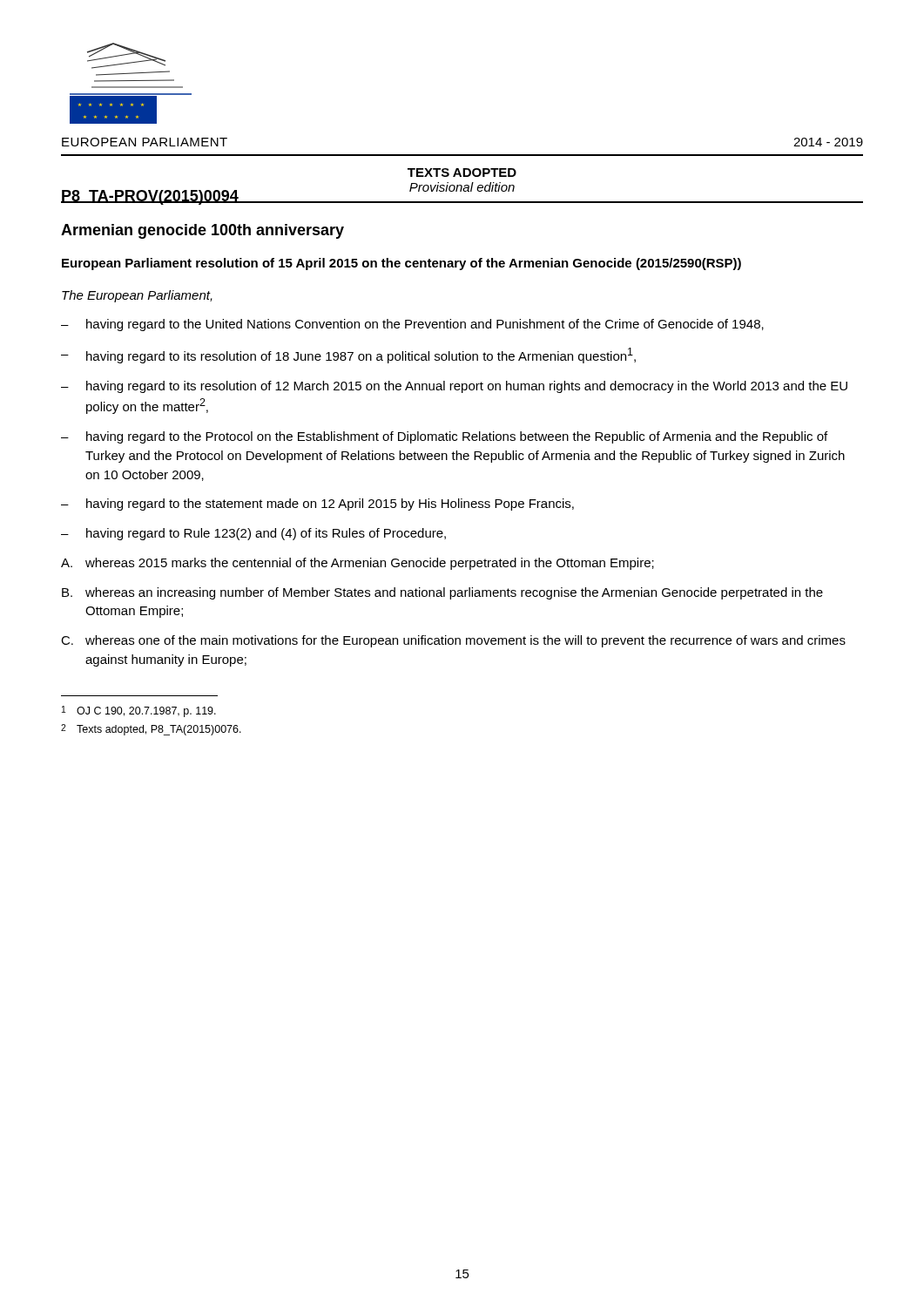Locate the section header that opens with "European Parliament resolution"
Screen dimensions: 1307x924
pyautogui.click(x=401, y=263)
